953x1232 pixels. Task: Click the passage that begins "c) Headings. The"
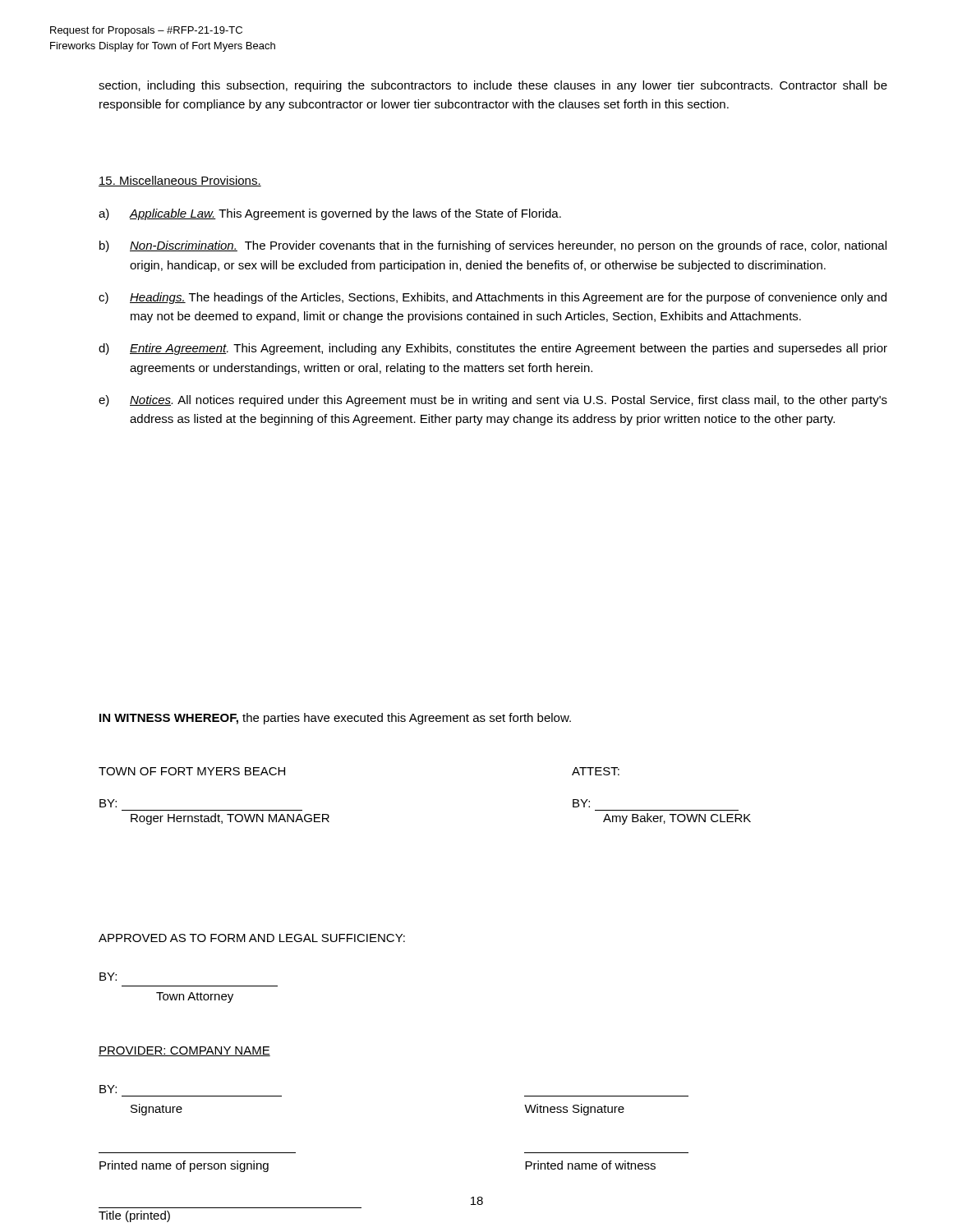coord(493,306)
